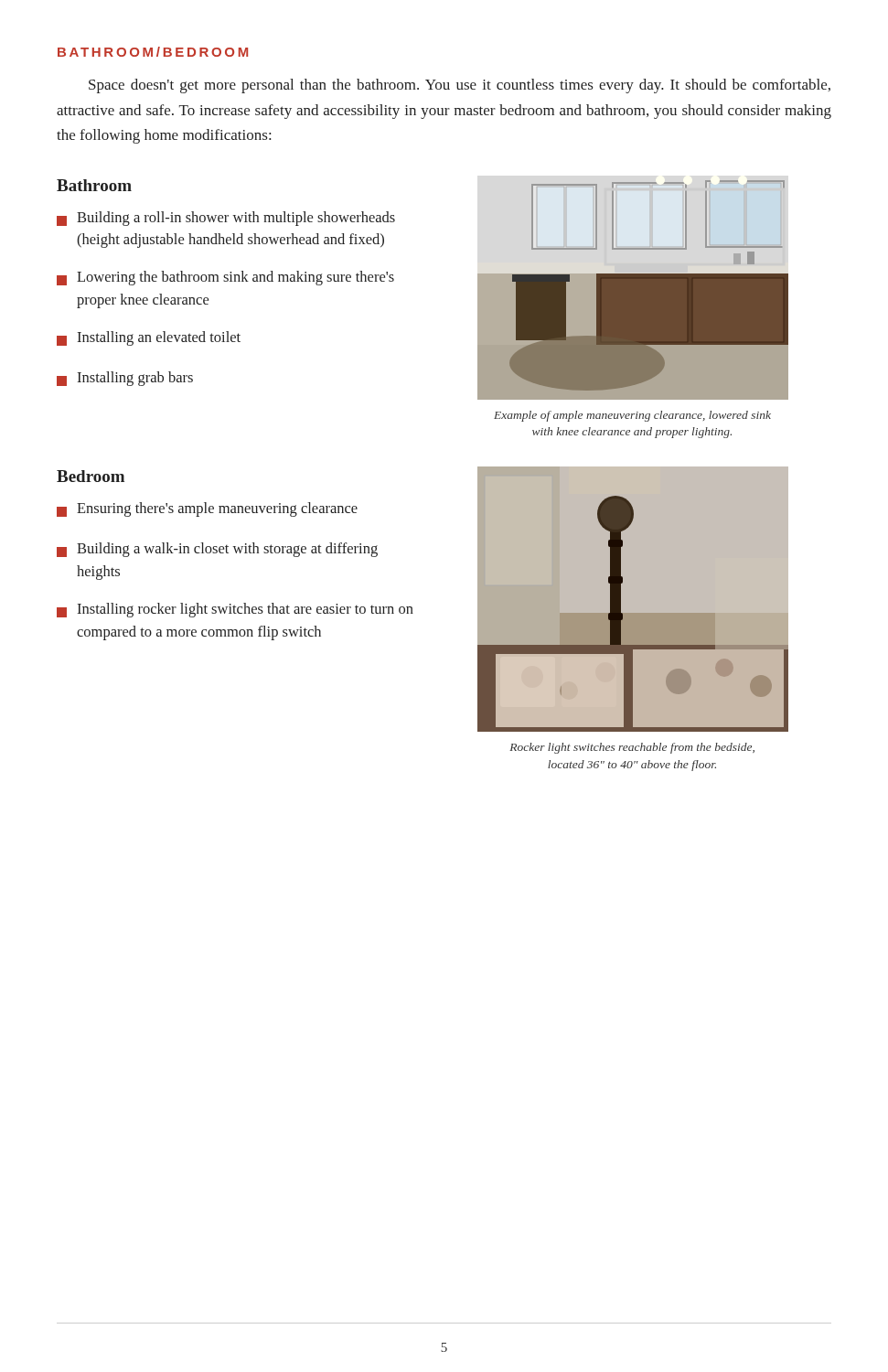Navigate to the passage starting "Space doesn't get more personal than the"
Viewport: 888px width, 1372px height.
click(x=444, y=110)
